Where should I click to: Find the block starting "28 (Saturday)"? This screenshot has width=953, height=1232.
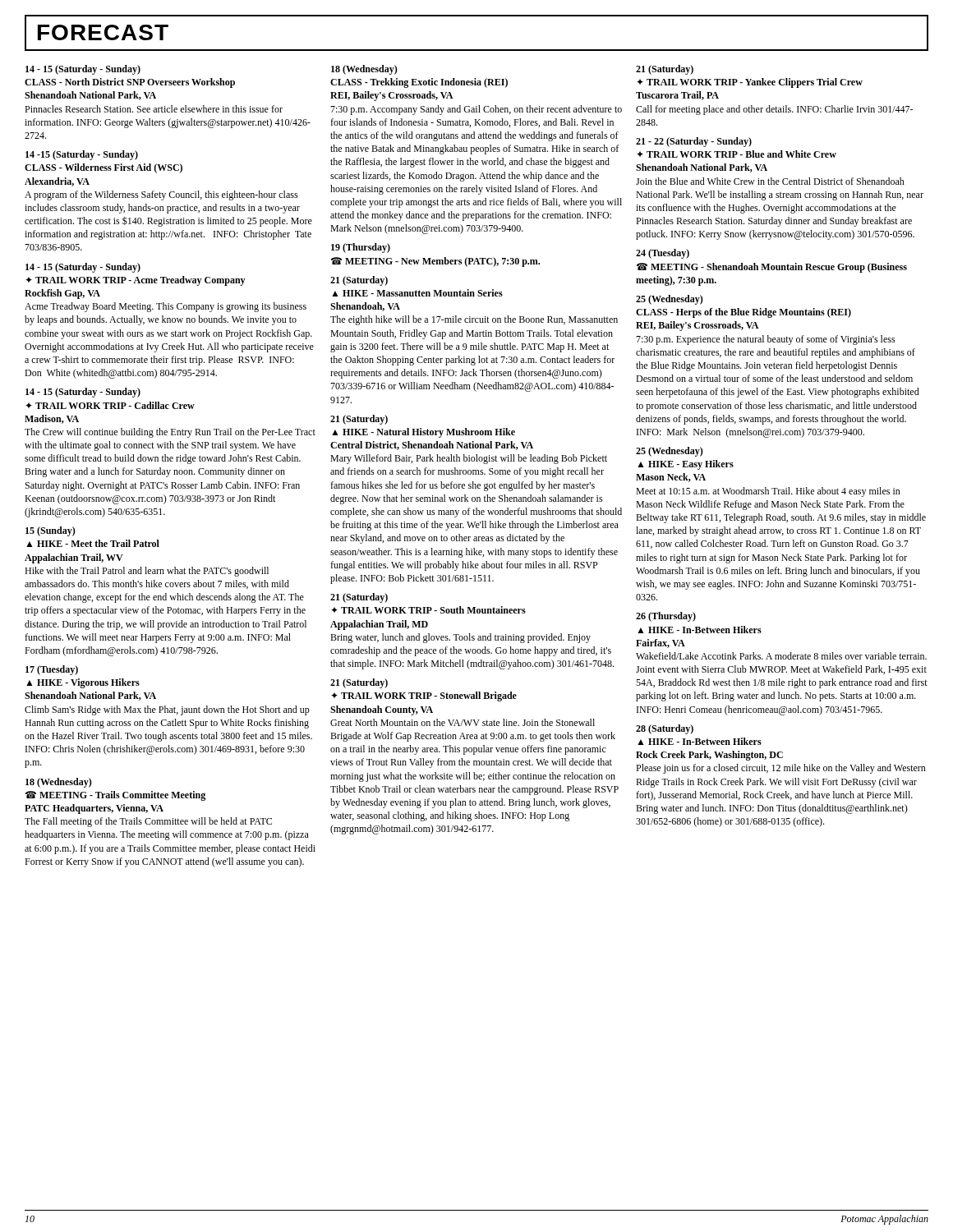coord(665,728)
